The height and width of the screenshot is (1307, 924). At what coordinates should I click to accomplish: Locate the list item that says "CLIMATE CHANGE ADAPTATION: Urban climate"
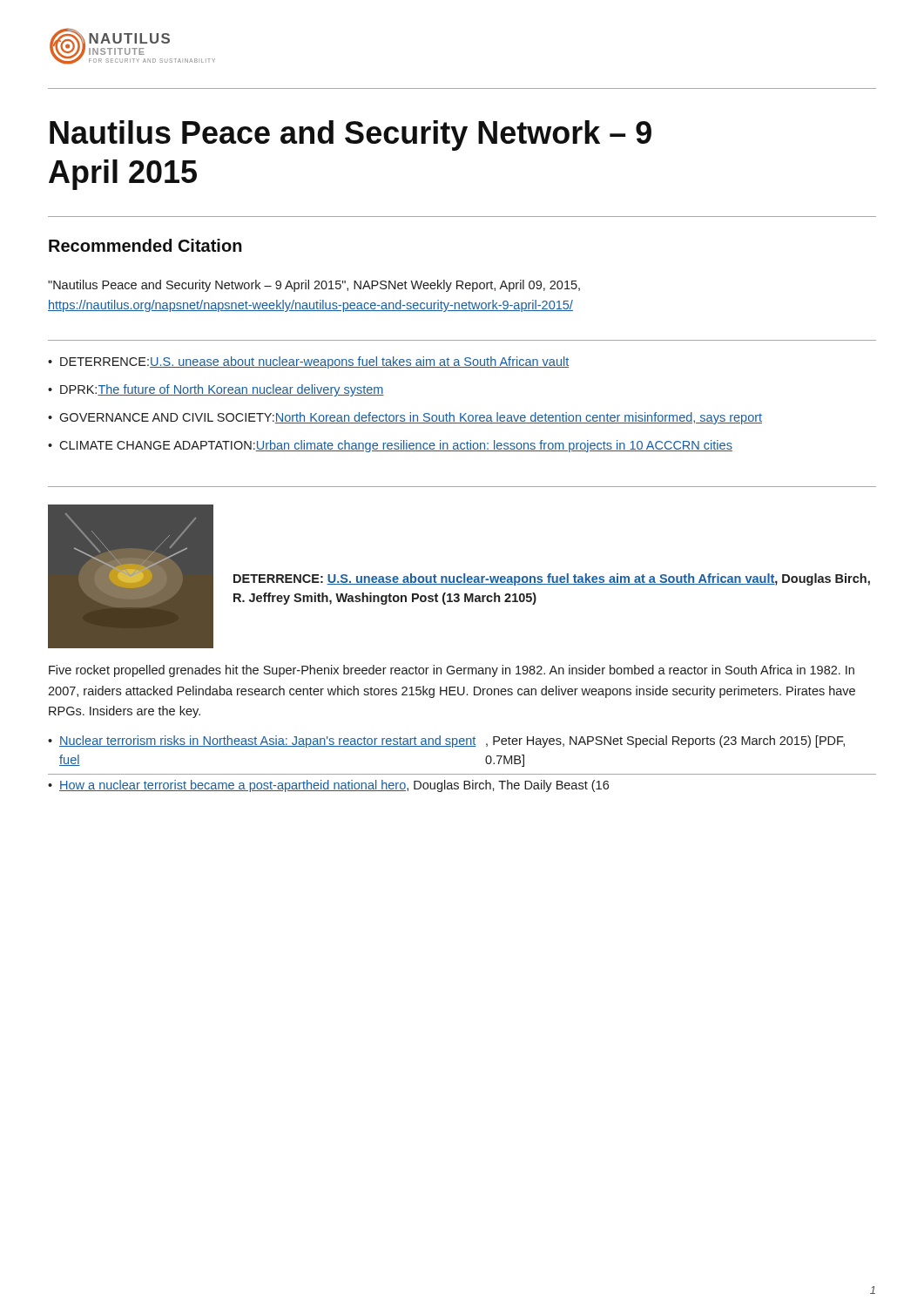click(x=396, y=446)
